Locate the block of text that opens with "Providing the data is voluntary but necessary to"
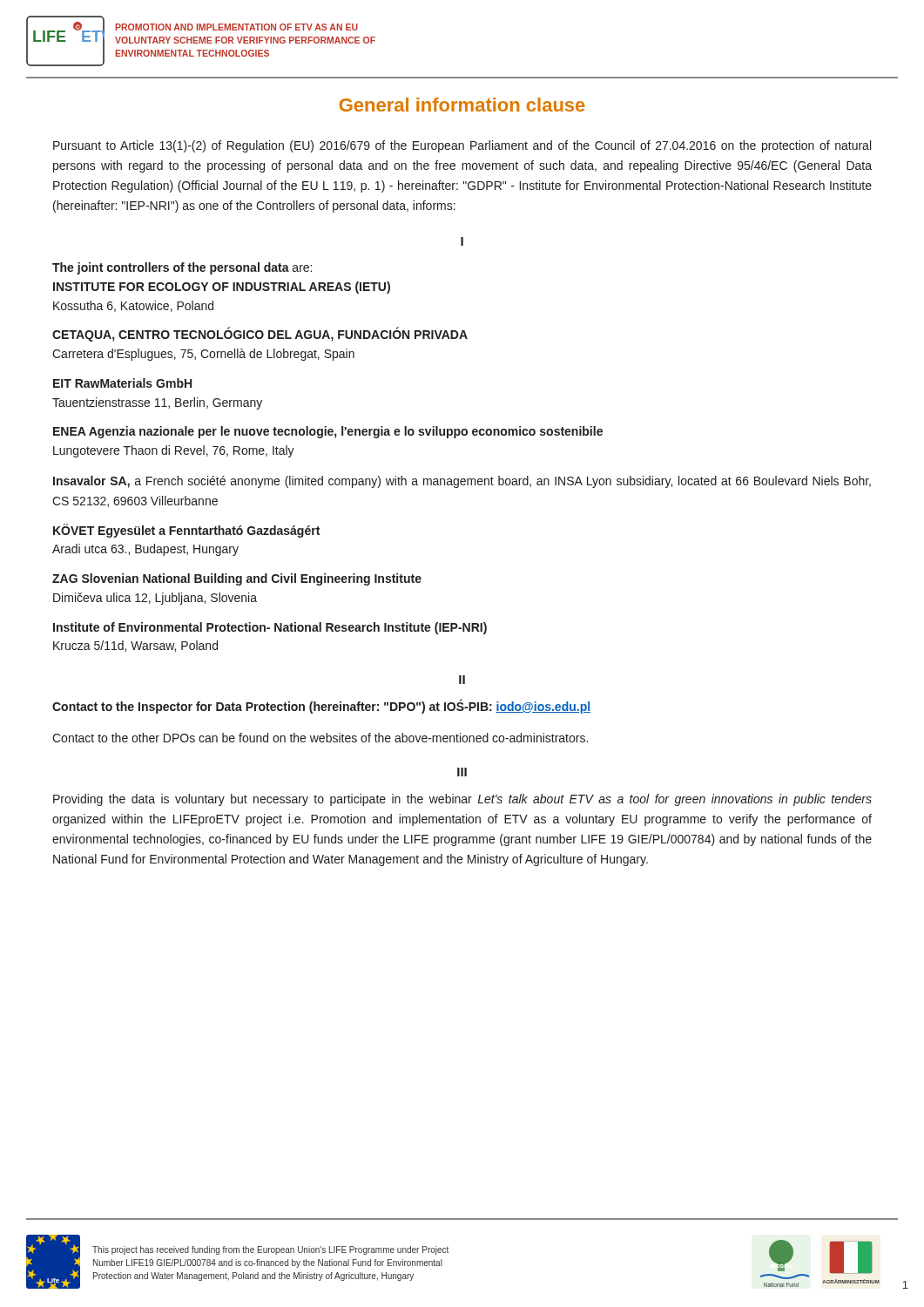Viewport: 924px width, 1307px height. tap(462, 829)
